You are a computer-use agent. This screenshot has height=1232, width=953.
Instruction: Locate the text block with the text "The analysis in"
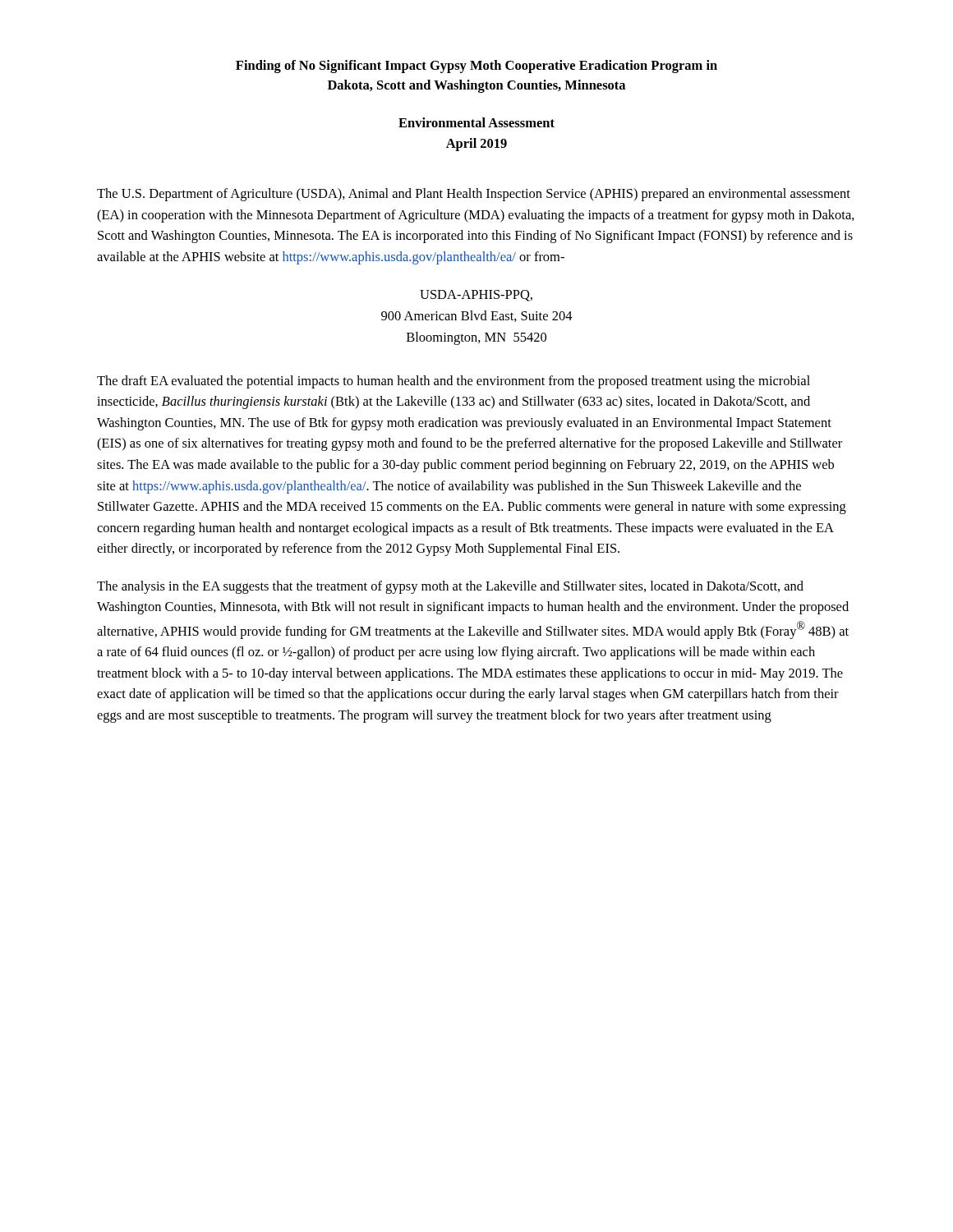click(x=473, y=650)
